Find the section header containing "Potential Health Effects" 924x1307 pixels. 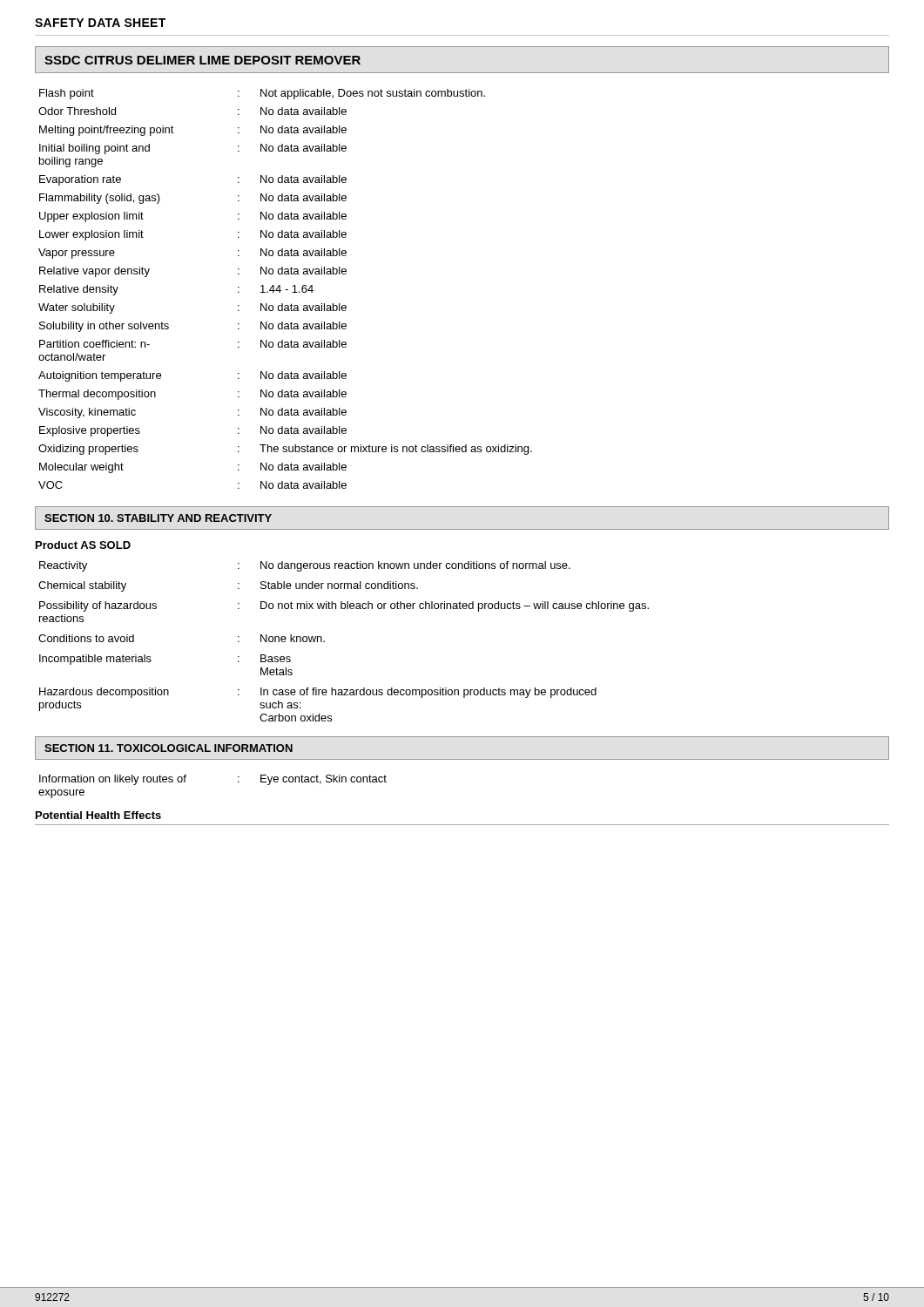(x=98, y=815)
